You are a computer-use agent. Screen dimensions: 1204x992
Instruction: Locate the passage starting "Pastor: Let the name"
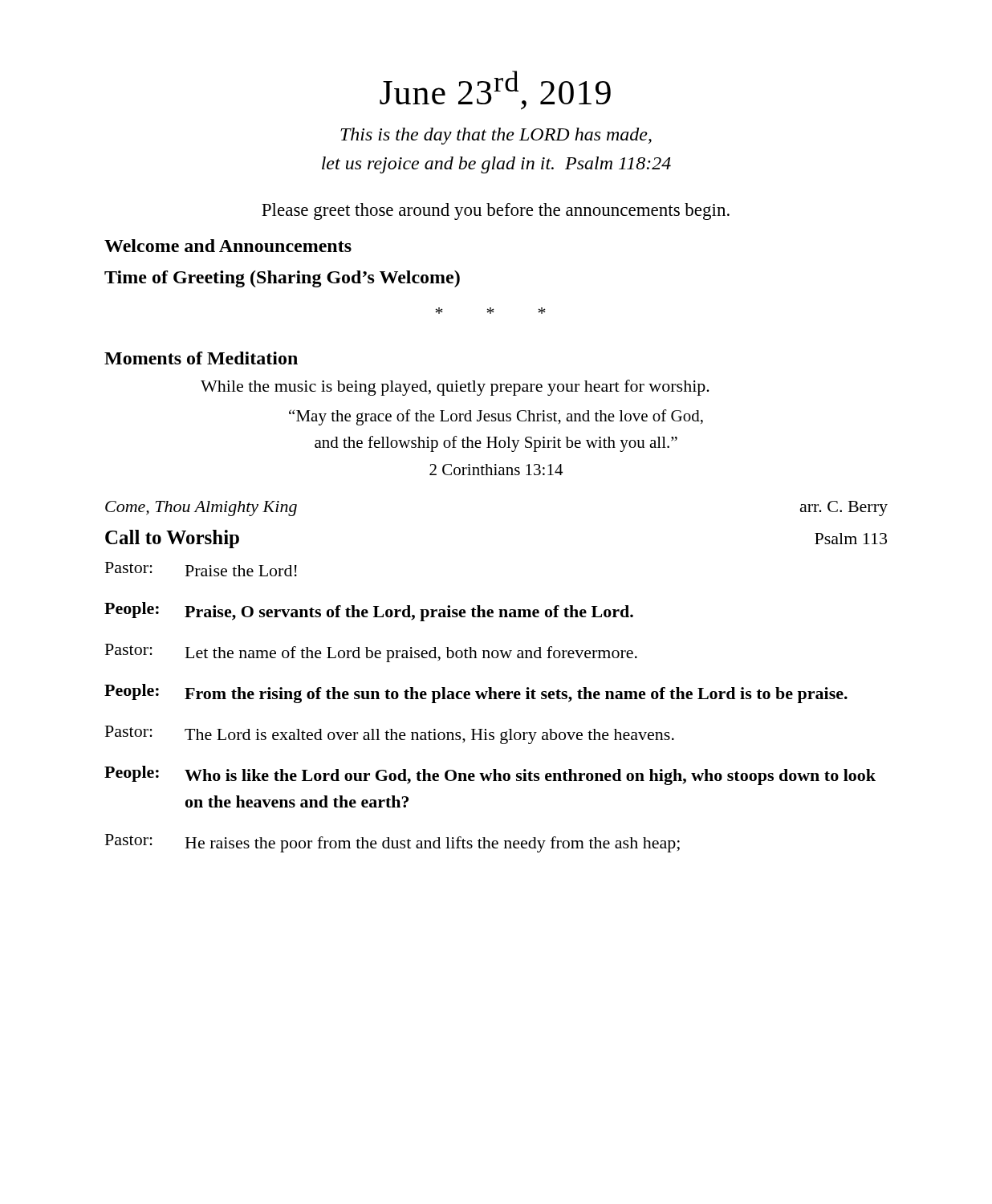(x=496, y=653)
